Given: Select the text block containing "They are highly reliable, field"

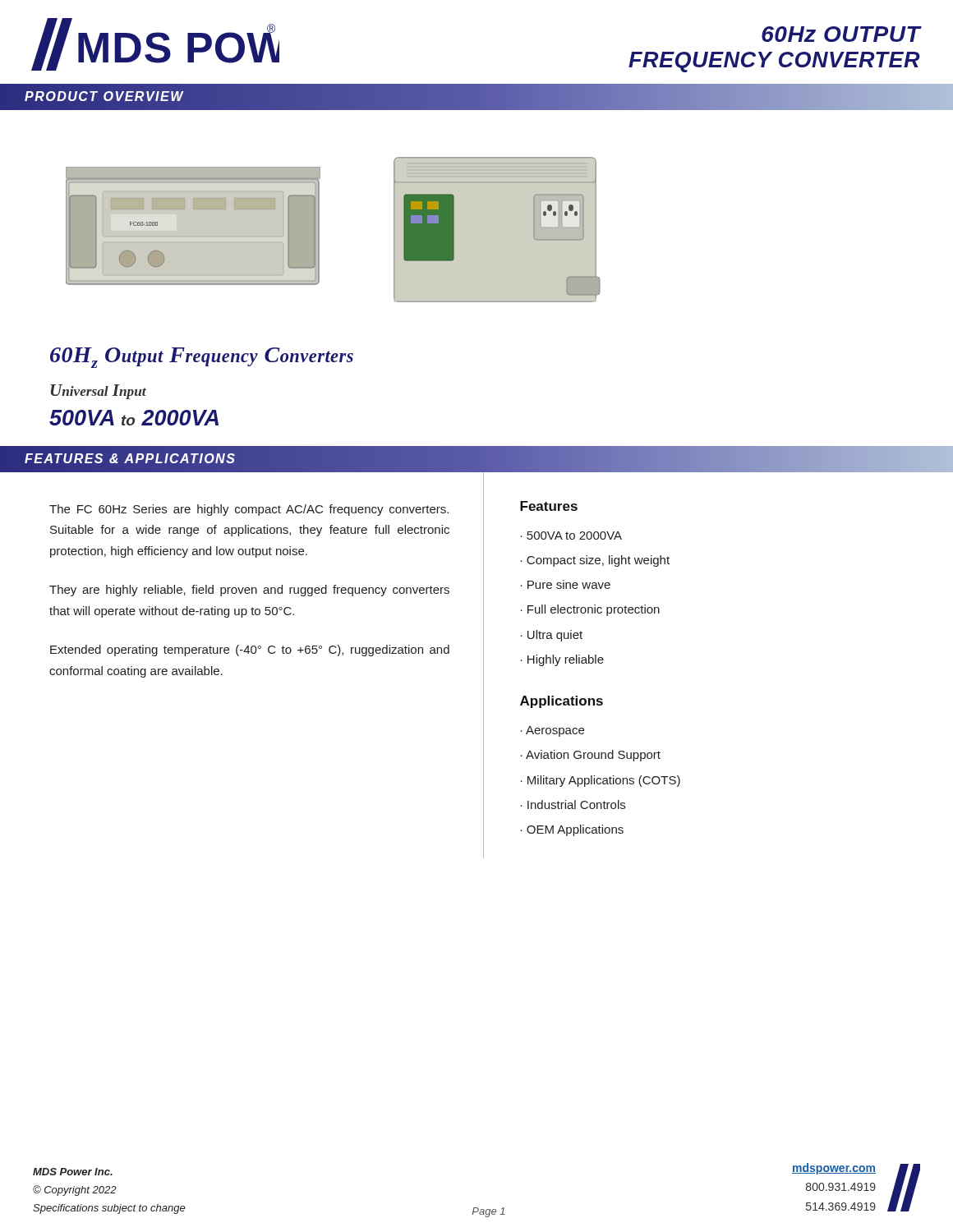Looking at the screenshot, I should 250,600.
